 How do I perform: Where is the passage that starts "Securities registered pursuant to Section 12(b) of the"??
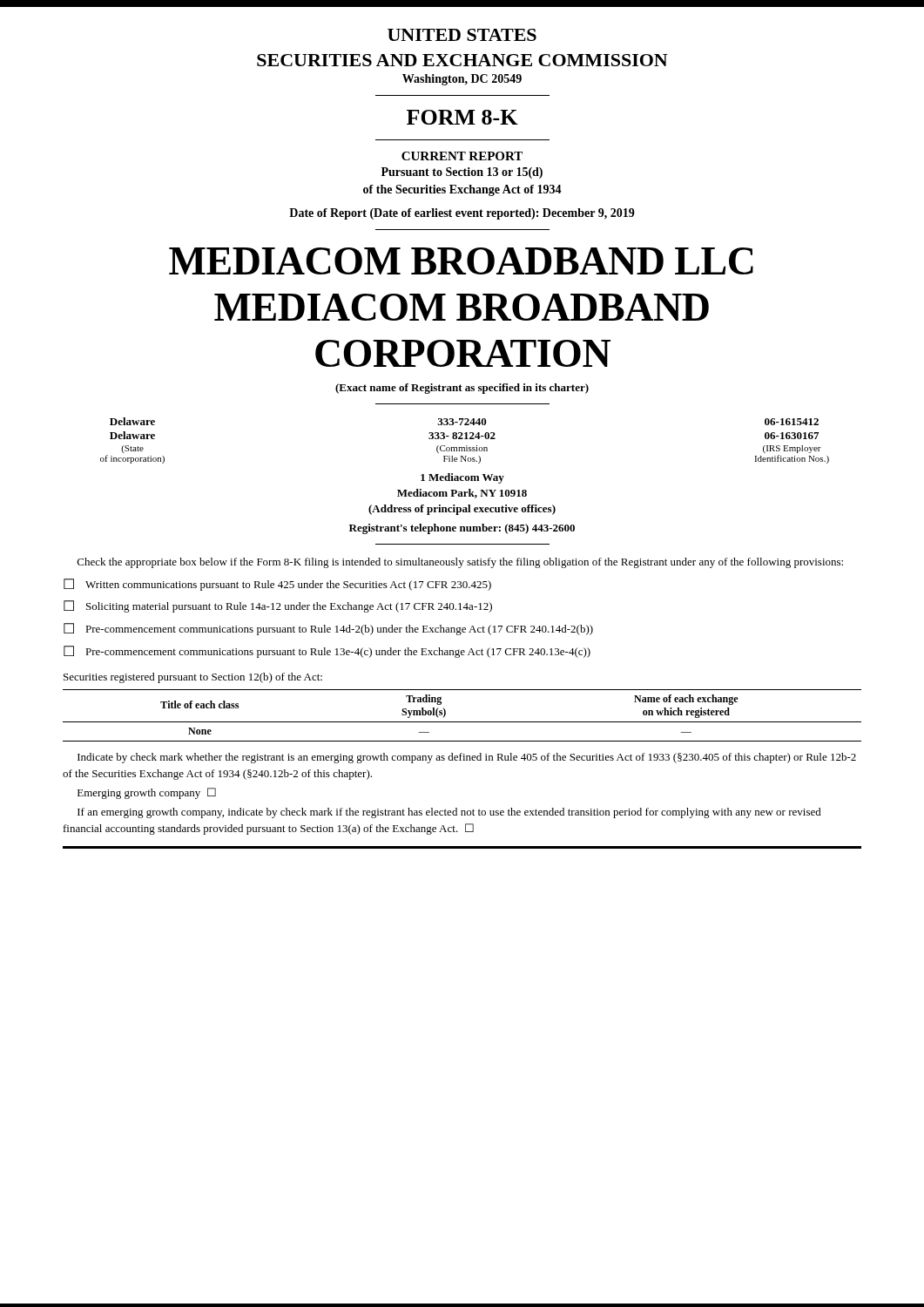[x=193, y=676]
